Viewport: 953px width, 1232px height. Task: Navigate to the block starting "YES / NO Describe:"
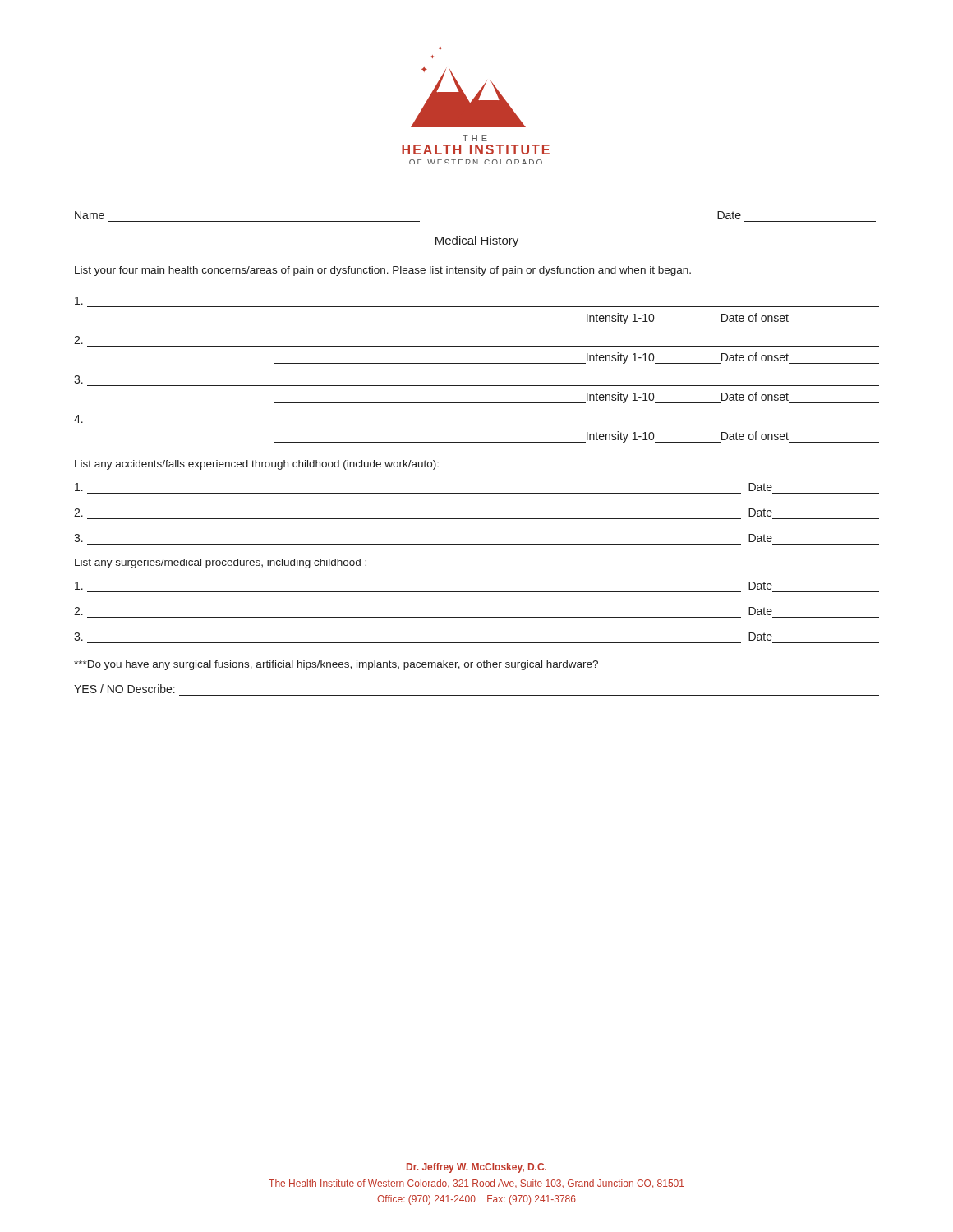coord(476,688)
